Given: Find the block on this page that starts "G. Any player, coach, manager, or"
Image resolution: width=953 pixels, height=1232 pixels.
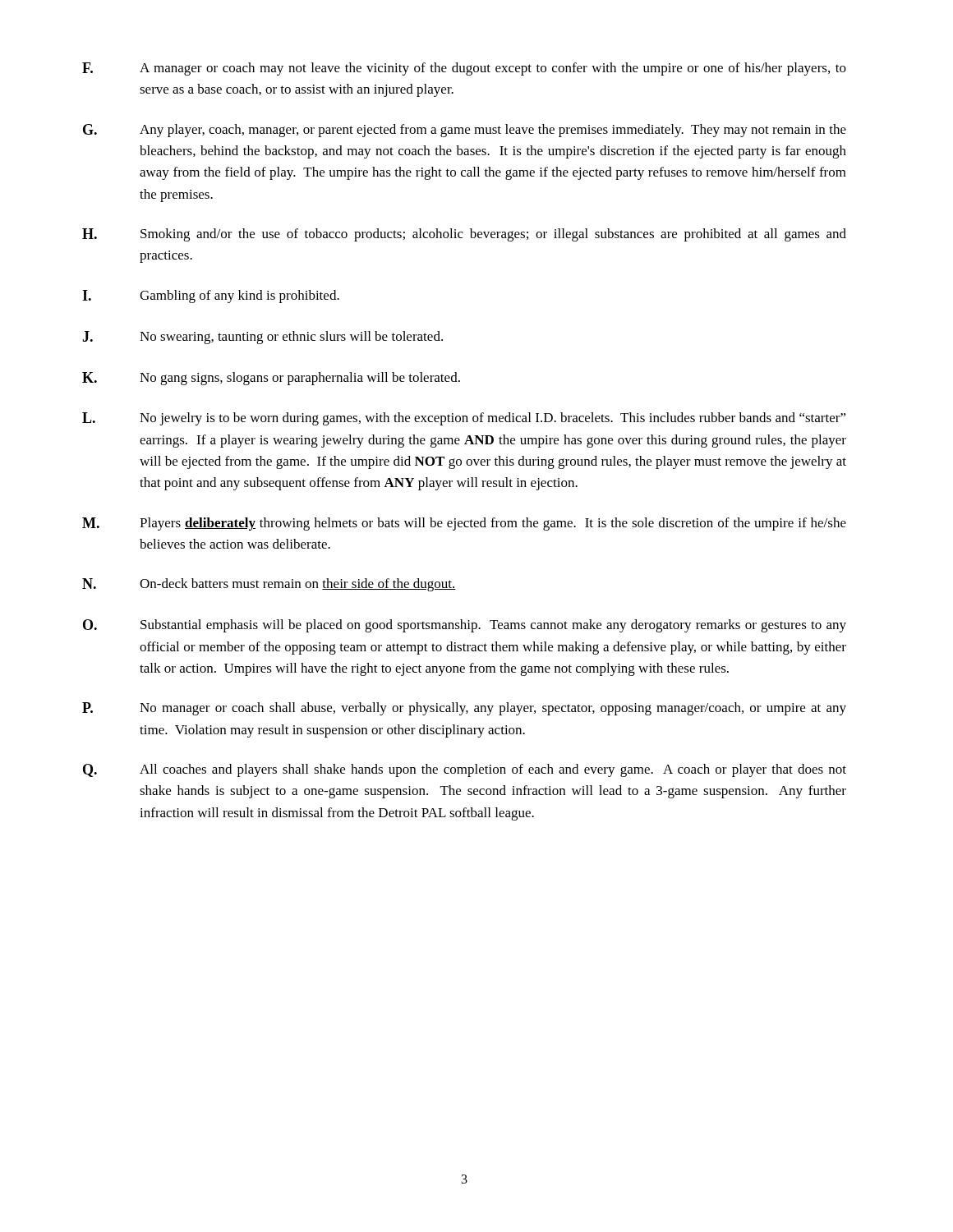Looking at the screenshot, I should click(464, 162).
